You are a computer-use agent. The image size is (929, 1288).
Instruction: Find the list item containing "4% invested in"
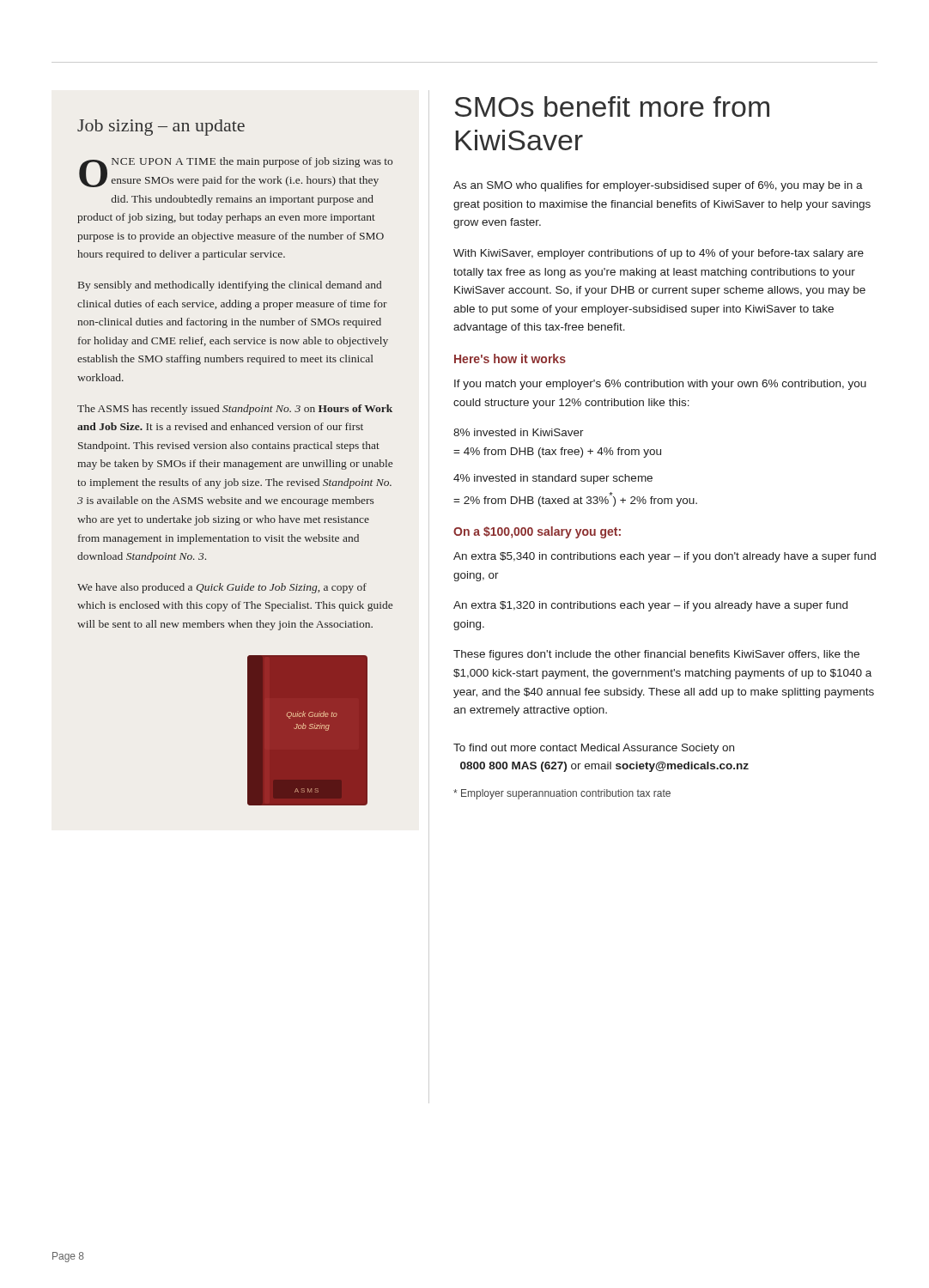(x=576, y=489)
